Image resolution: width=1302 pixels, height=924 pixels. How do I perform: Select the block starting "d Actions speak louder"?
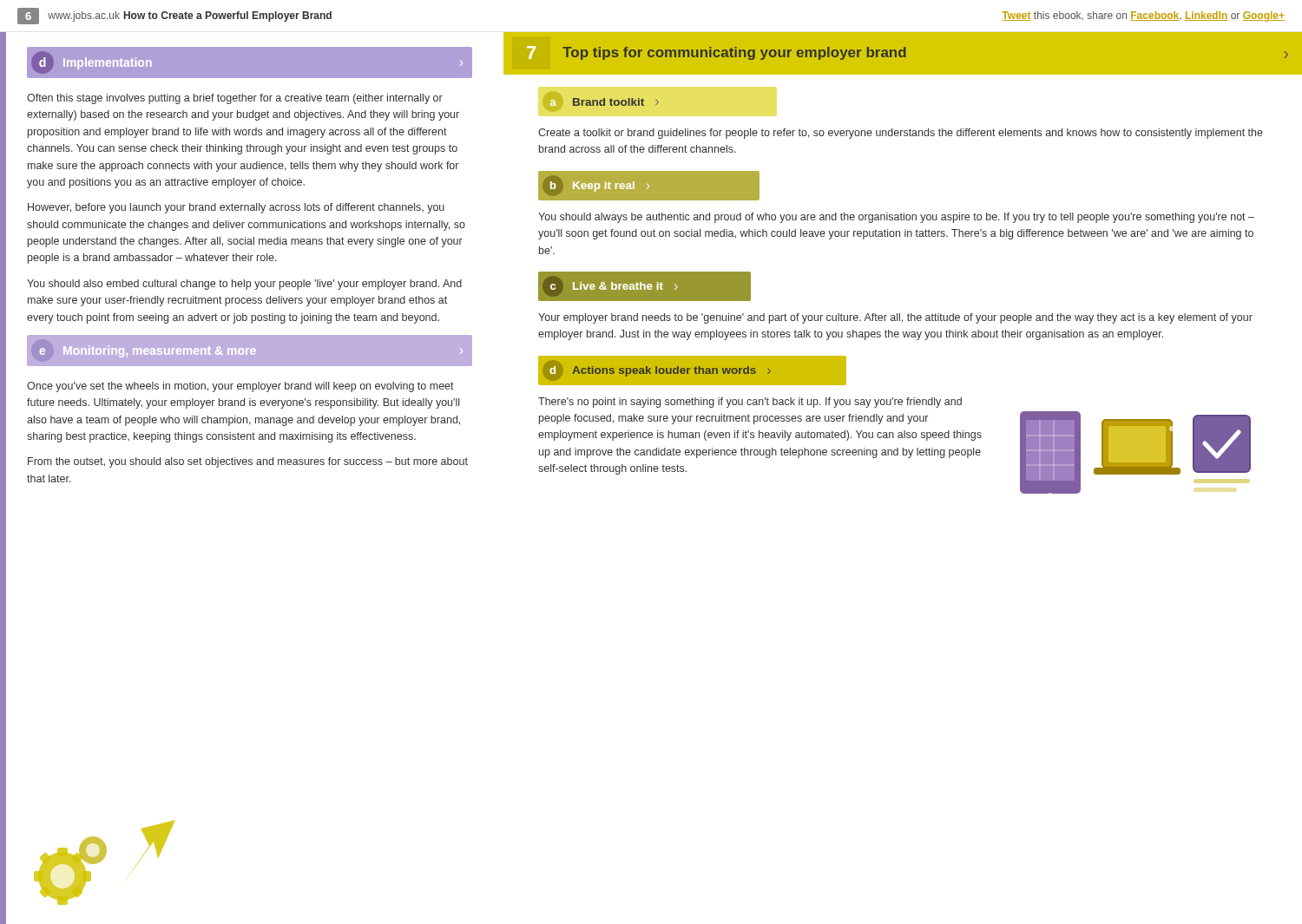click(x=657, y=370)
